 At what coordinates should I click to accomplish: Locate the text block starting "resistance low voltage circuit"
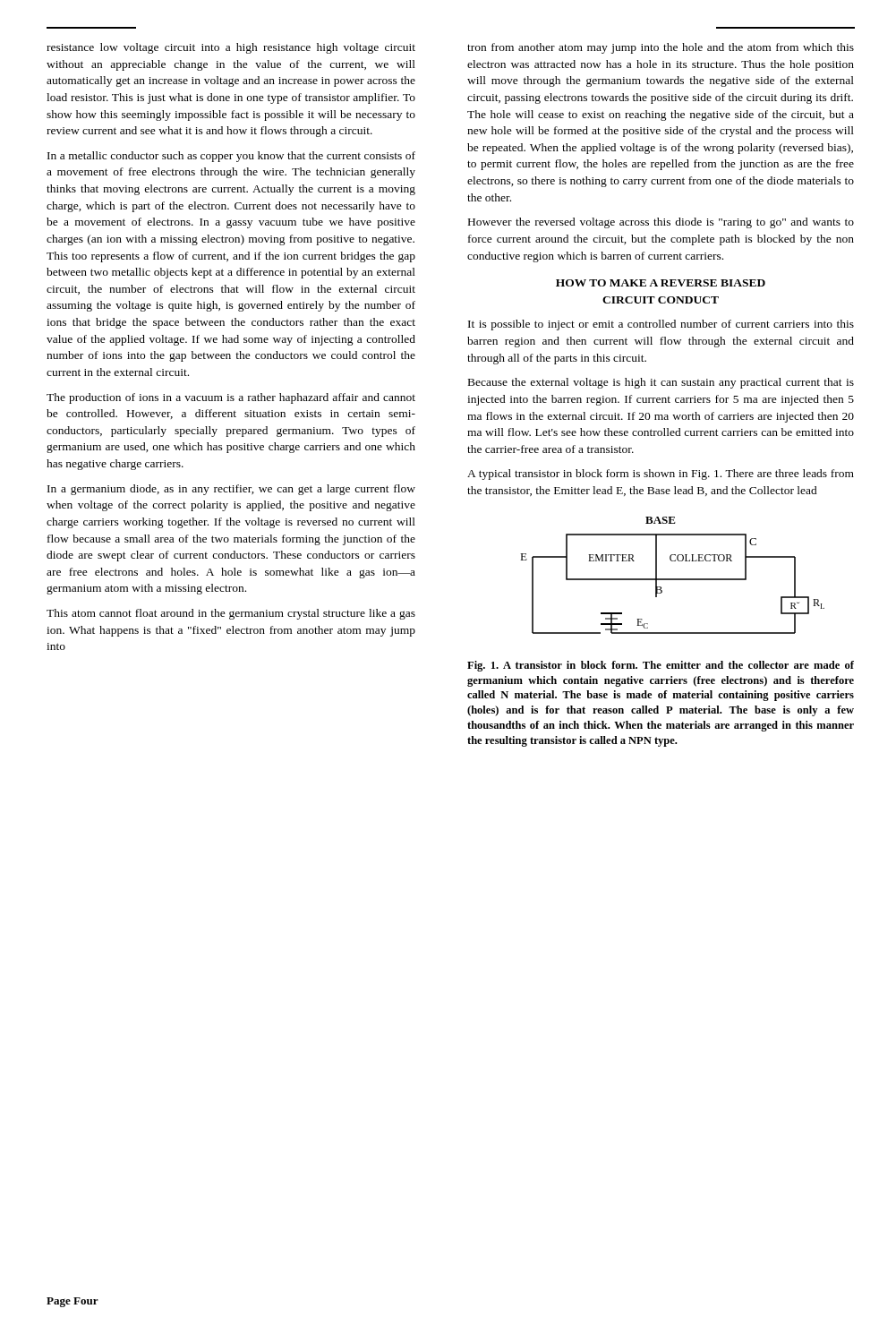tap(231, 89)
